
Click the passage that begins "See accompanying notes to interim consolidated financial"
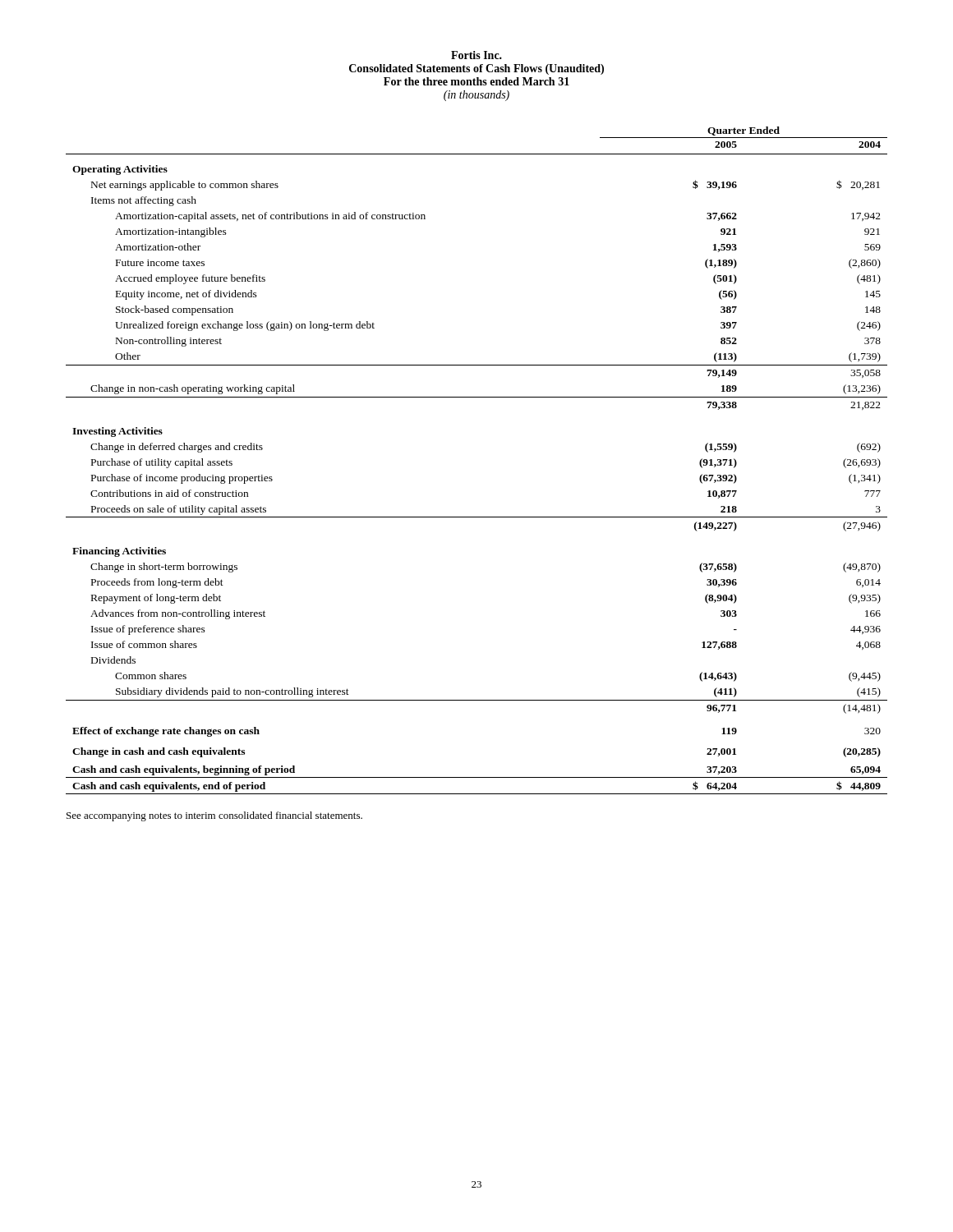[214, 815]
